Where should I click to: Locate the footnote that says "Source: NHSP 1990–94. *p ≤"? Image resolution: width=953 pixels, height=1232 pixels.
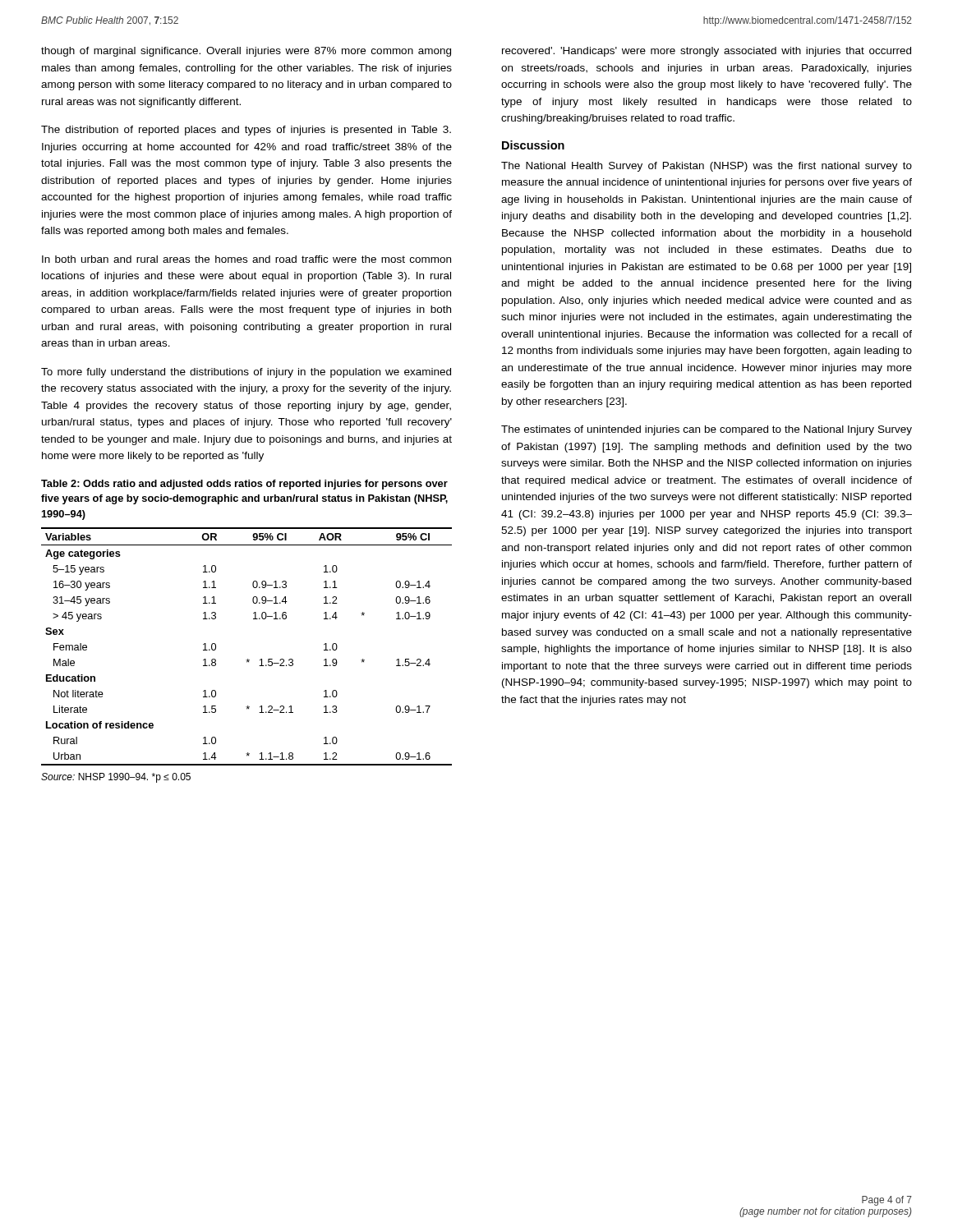pos(116,777)
